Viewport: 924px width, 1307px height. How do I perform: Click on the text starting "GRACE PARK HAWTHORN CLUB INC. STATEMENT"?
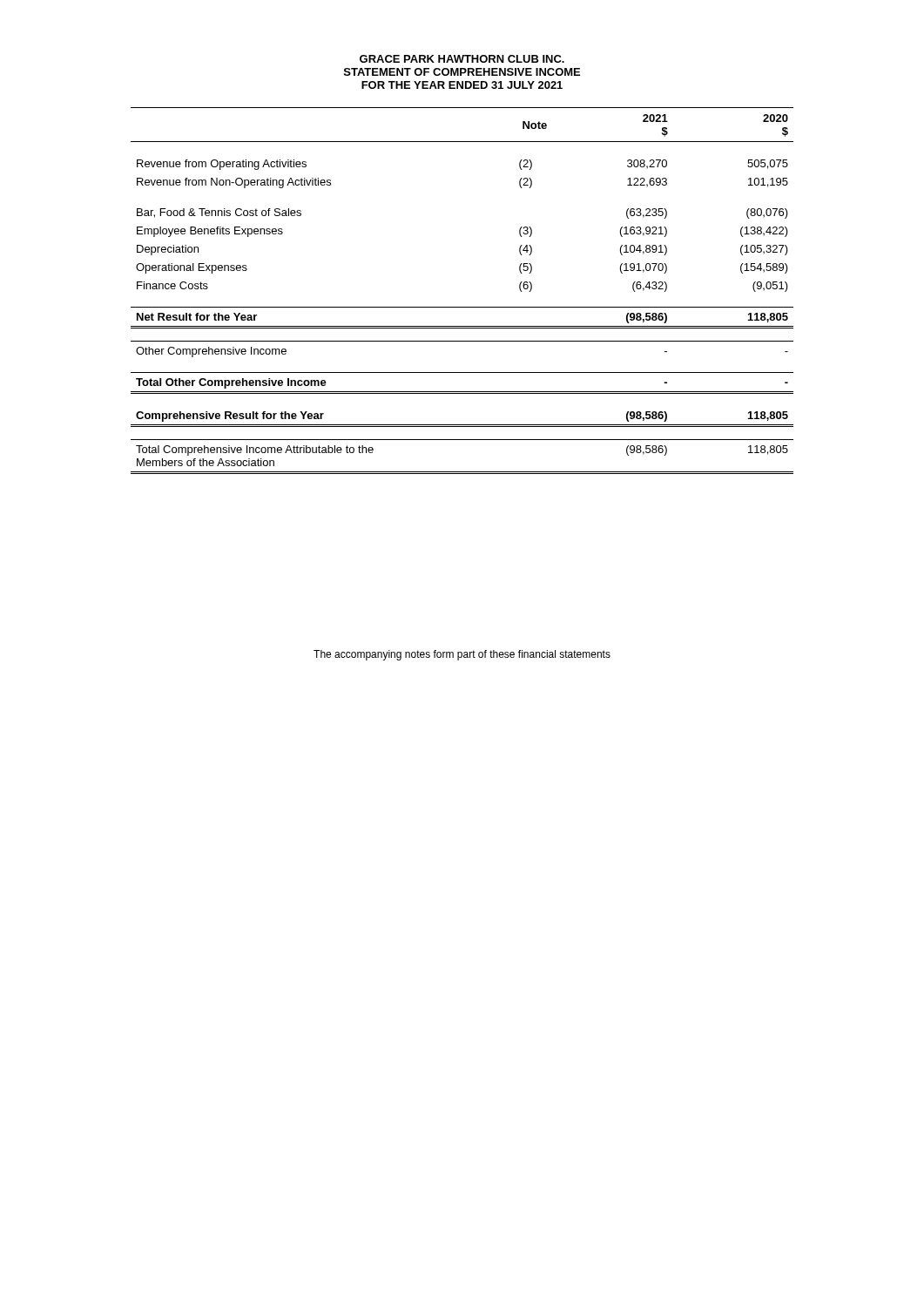click(x=462, y=72)
